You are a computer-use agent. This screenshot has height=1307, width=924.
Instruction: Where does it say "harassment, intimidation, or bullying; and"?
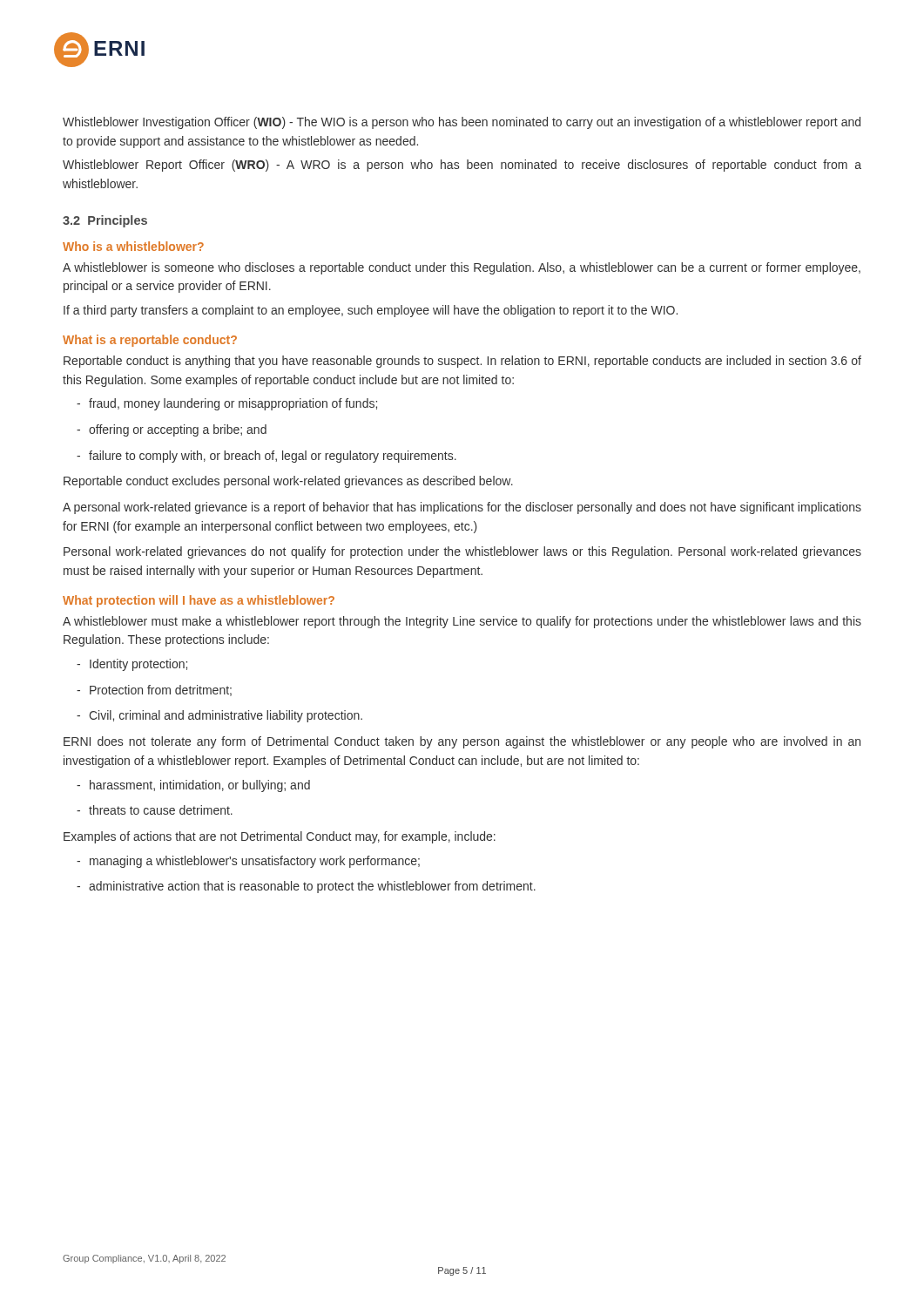click(193, 786)
